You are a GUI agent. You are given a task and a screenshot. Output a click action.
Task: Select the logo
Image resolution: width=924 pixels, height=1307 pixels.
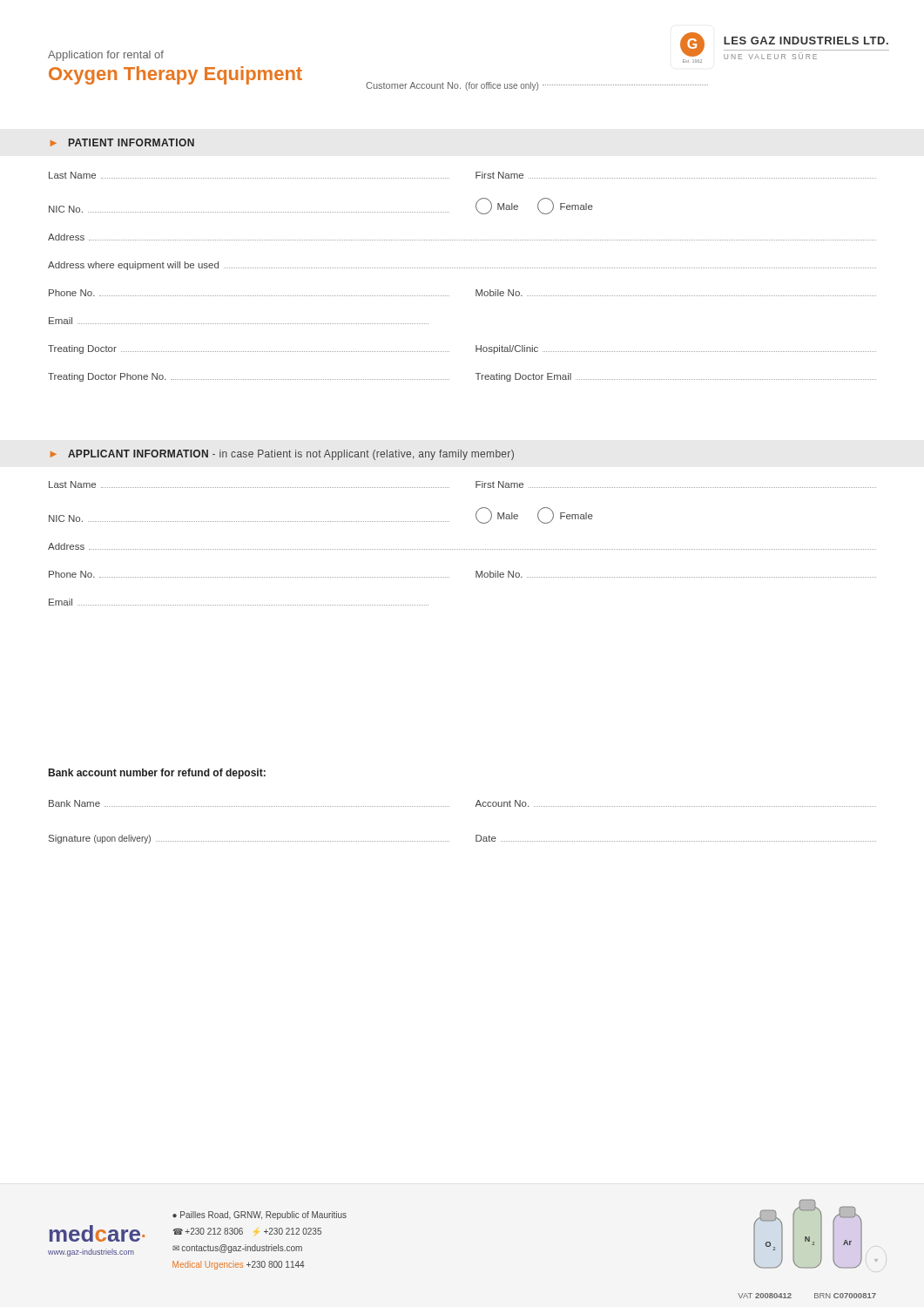click(x=779, y=47)
